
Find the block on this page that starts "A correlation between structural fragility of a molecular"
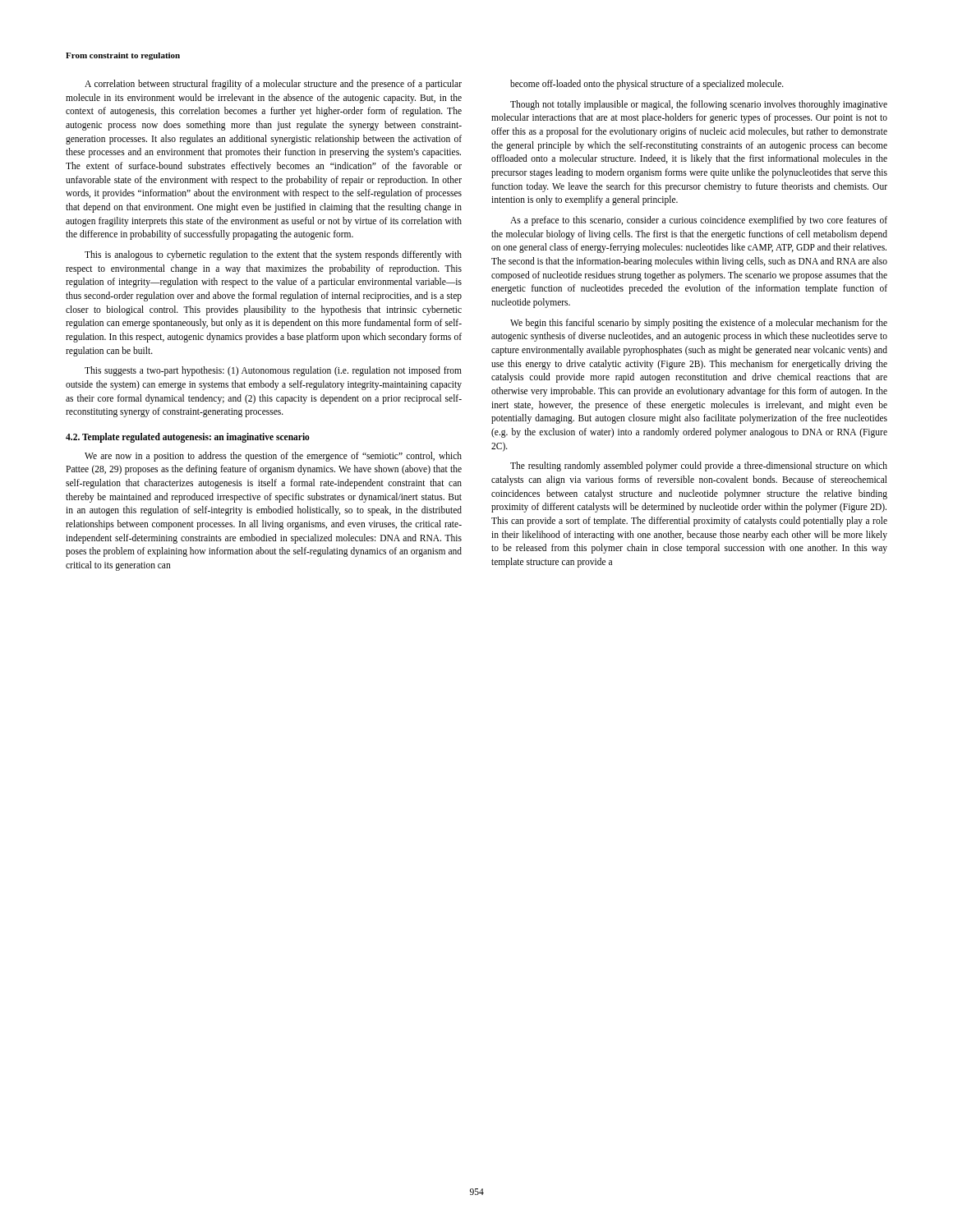pyautogui.click(x=264, y=159)
